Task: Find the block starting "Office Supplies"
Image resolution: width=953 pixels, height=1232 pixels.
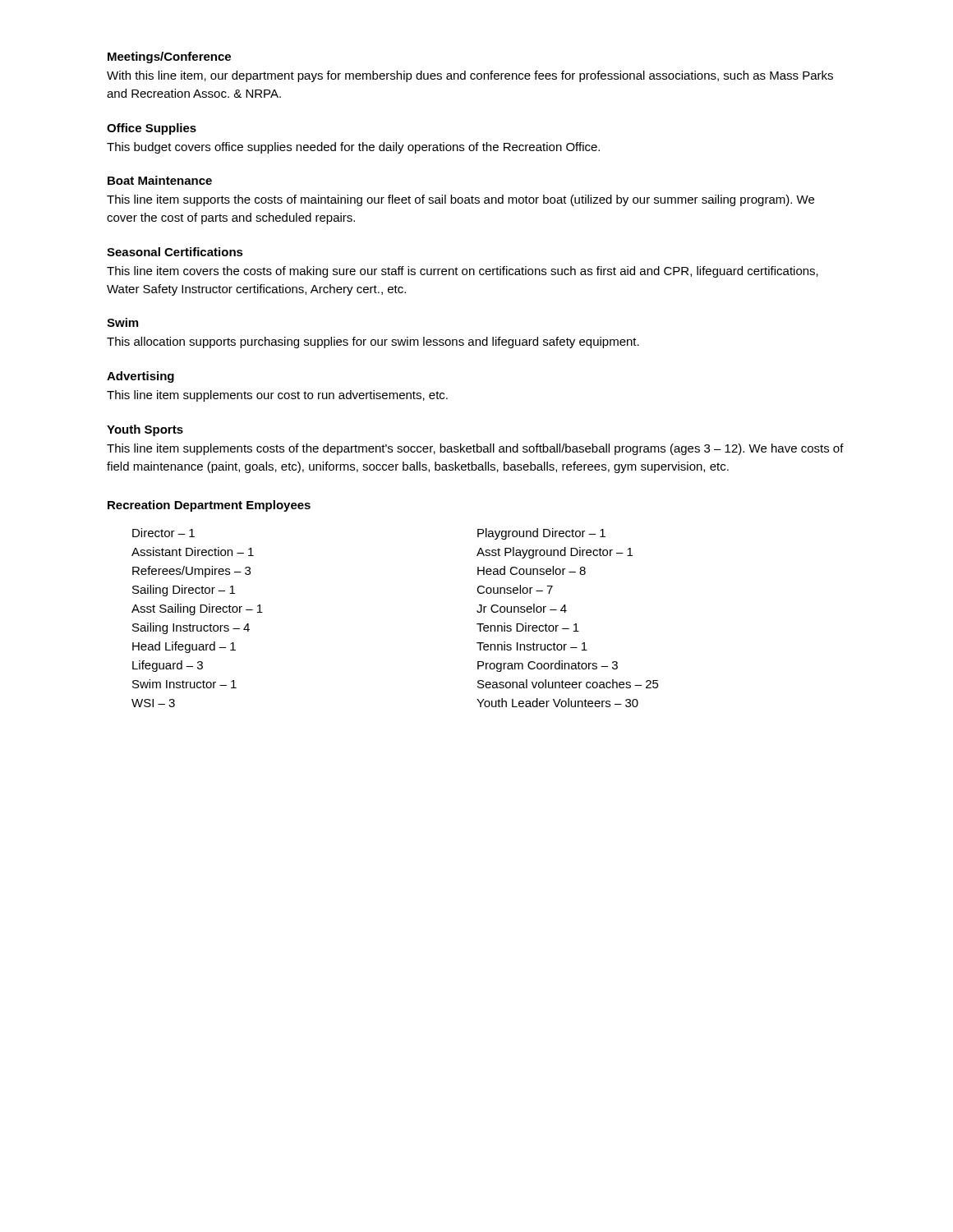Action: pos(152,127)
